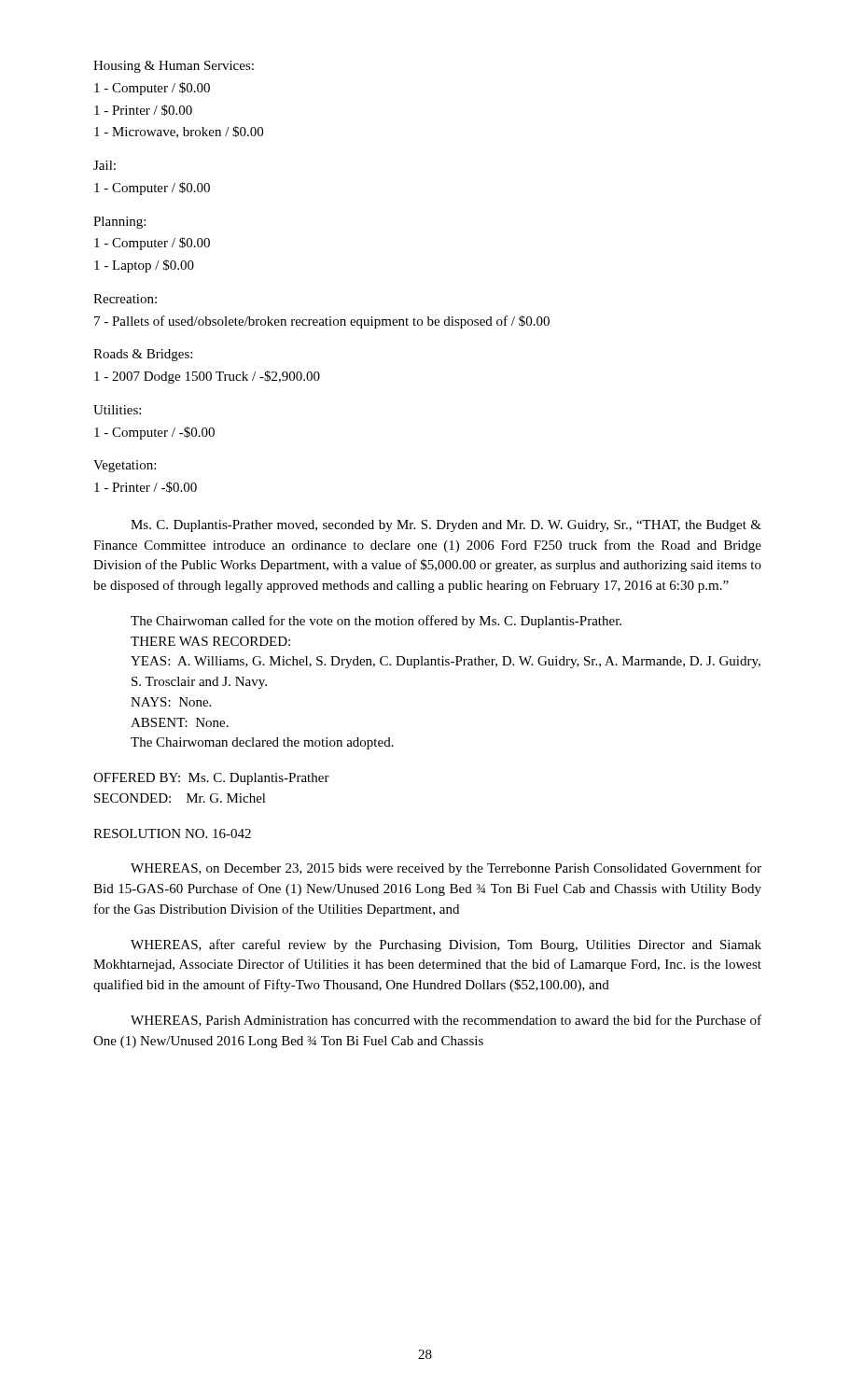Locate the list item that says "1 - 2007"
Screen dimensions: 1400x850
207,376
